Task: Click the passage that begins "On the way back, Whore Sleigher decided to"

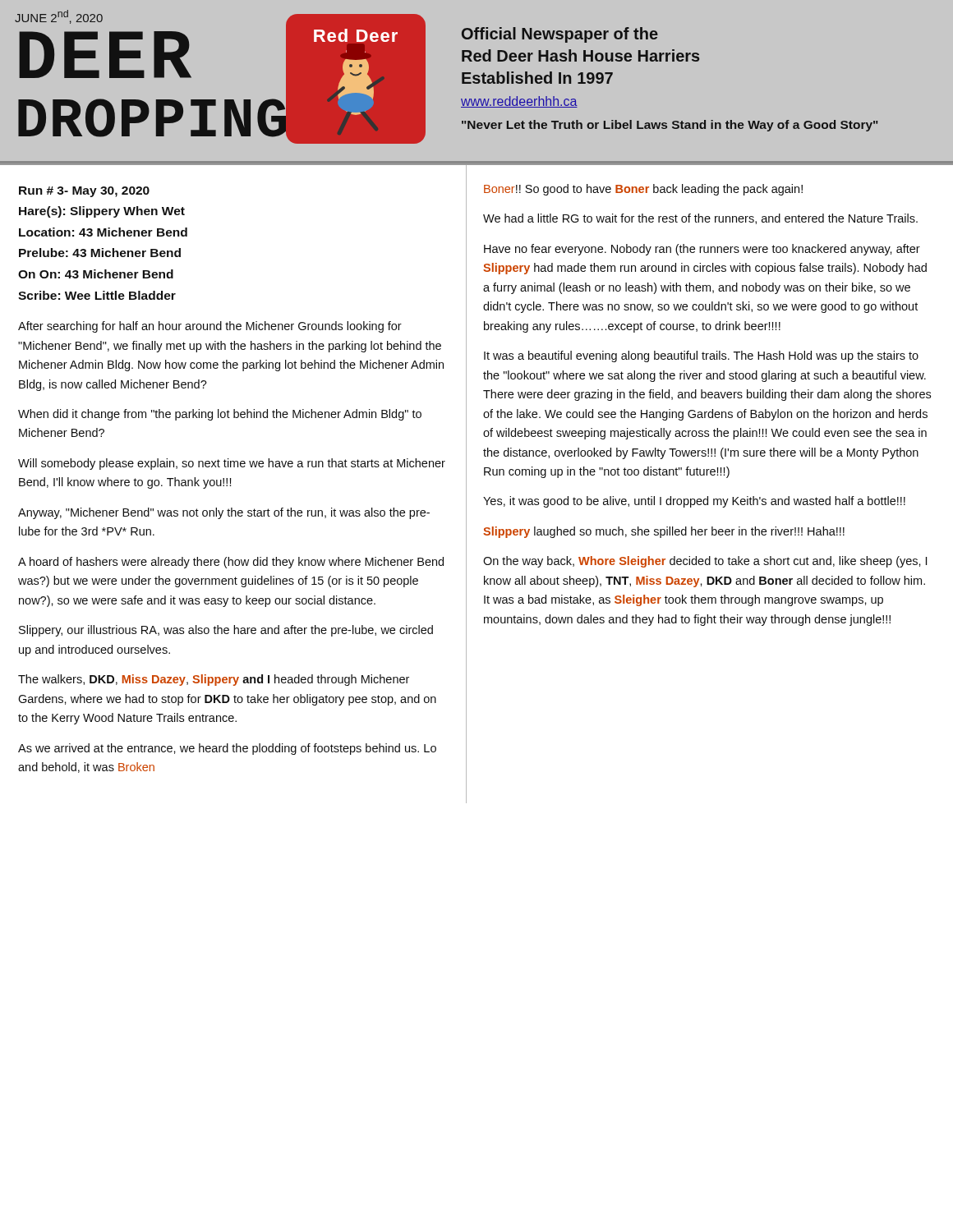Action: [x=706, y=590]
